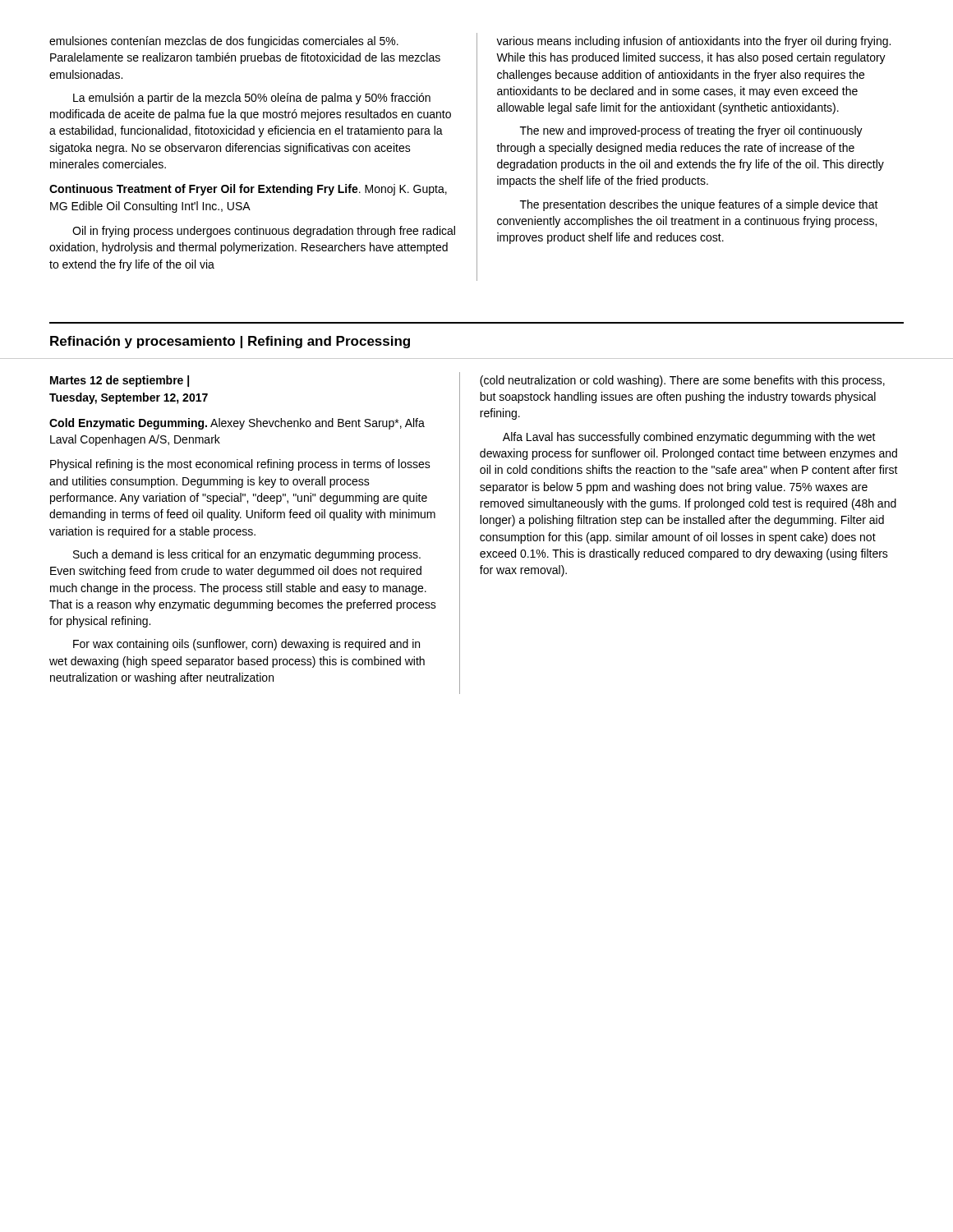Select the passage starting "Martes 12 de septiembre"
This screenshot has height=1232, width=953.
[x=129, y=389]
